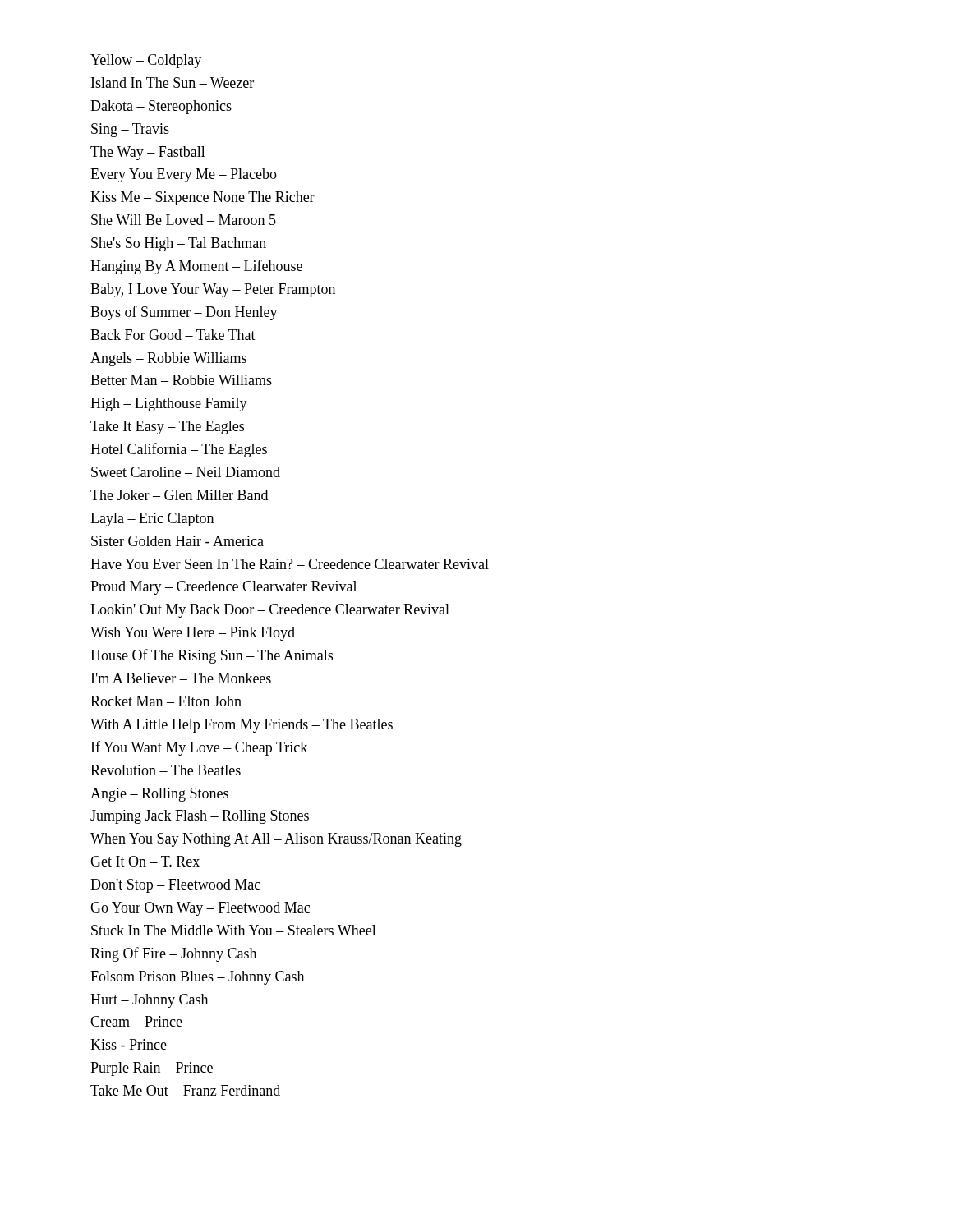Click where it says "Folsom Prison Blues – Johnny Cash"
The height and width of the screenshot is (1232, 953).
click(197, 976)
